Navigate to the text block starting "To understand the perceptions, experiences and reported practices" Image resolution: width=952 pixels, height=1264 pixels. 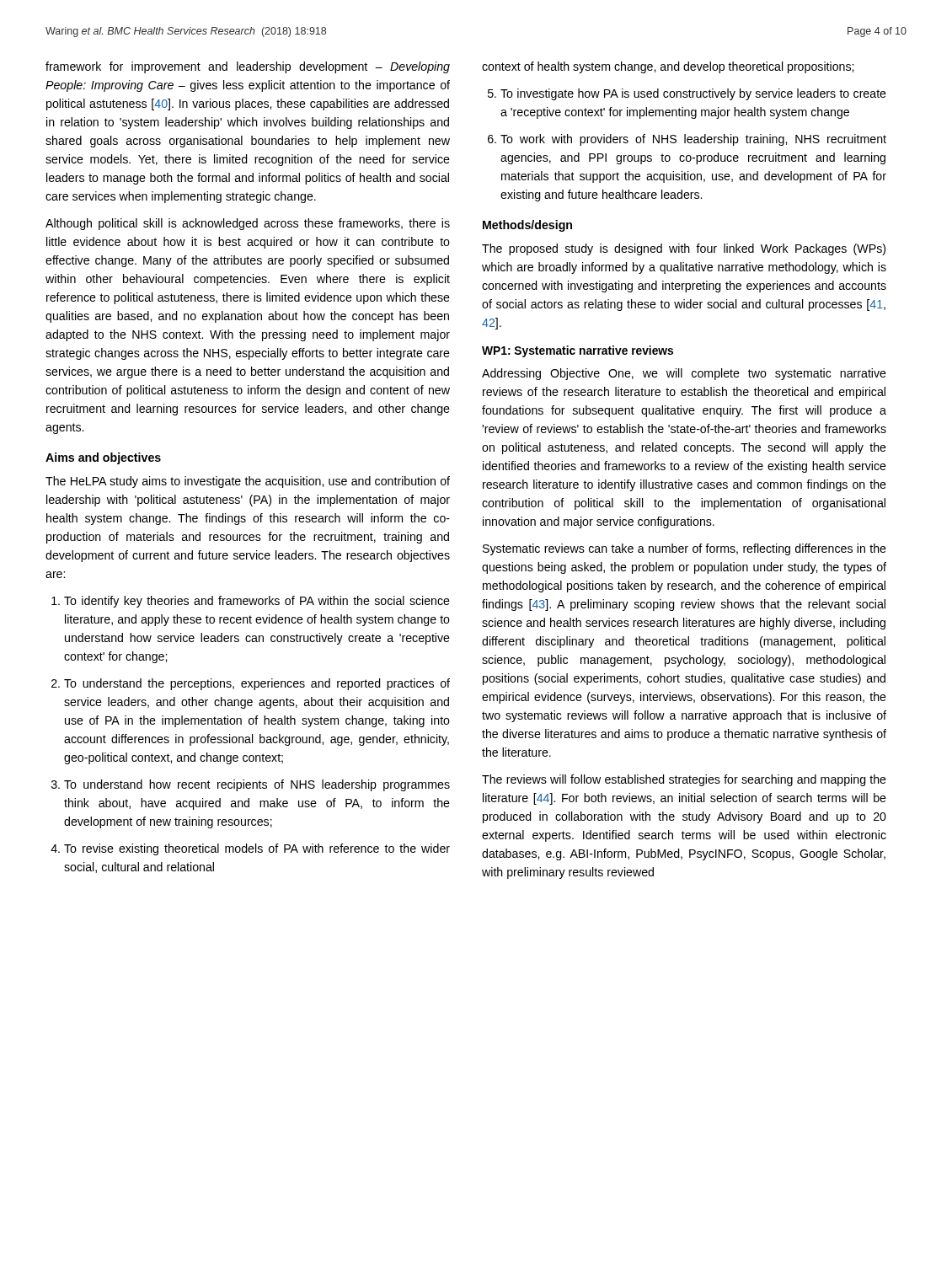248,720
